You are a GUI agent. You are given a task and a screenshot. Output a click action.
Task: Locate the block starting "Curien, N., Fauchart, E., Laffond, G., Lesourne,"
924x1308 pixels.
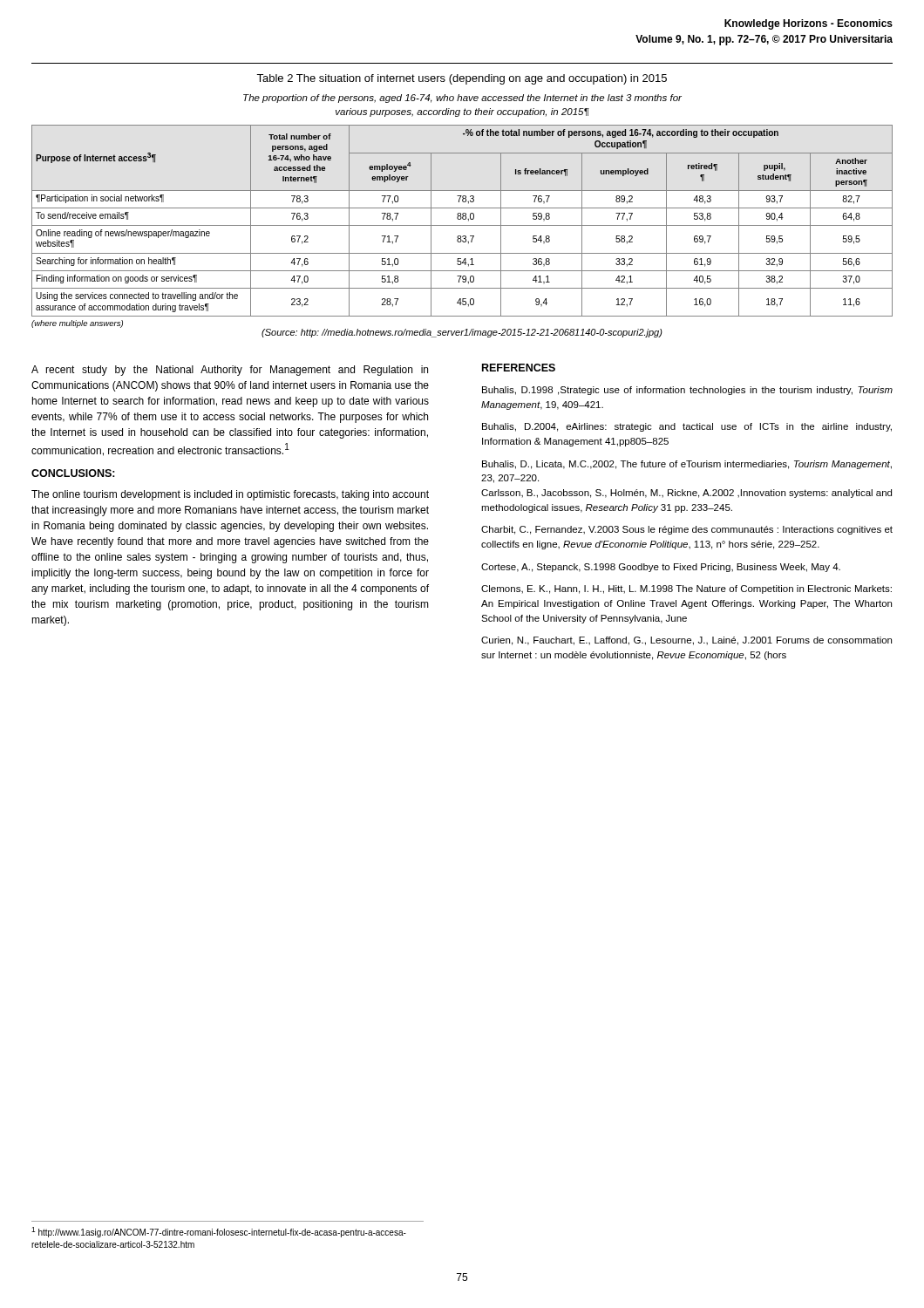[687, 648]
